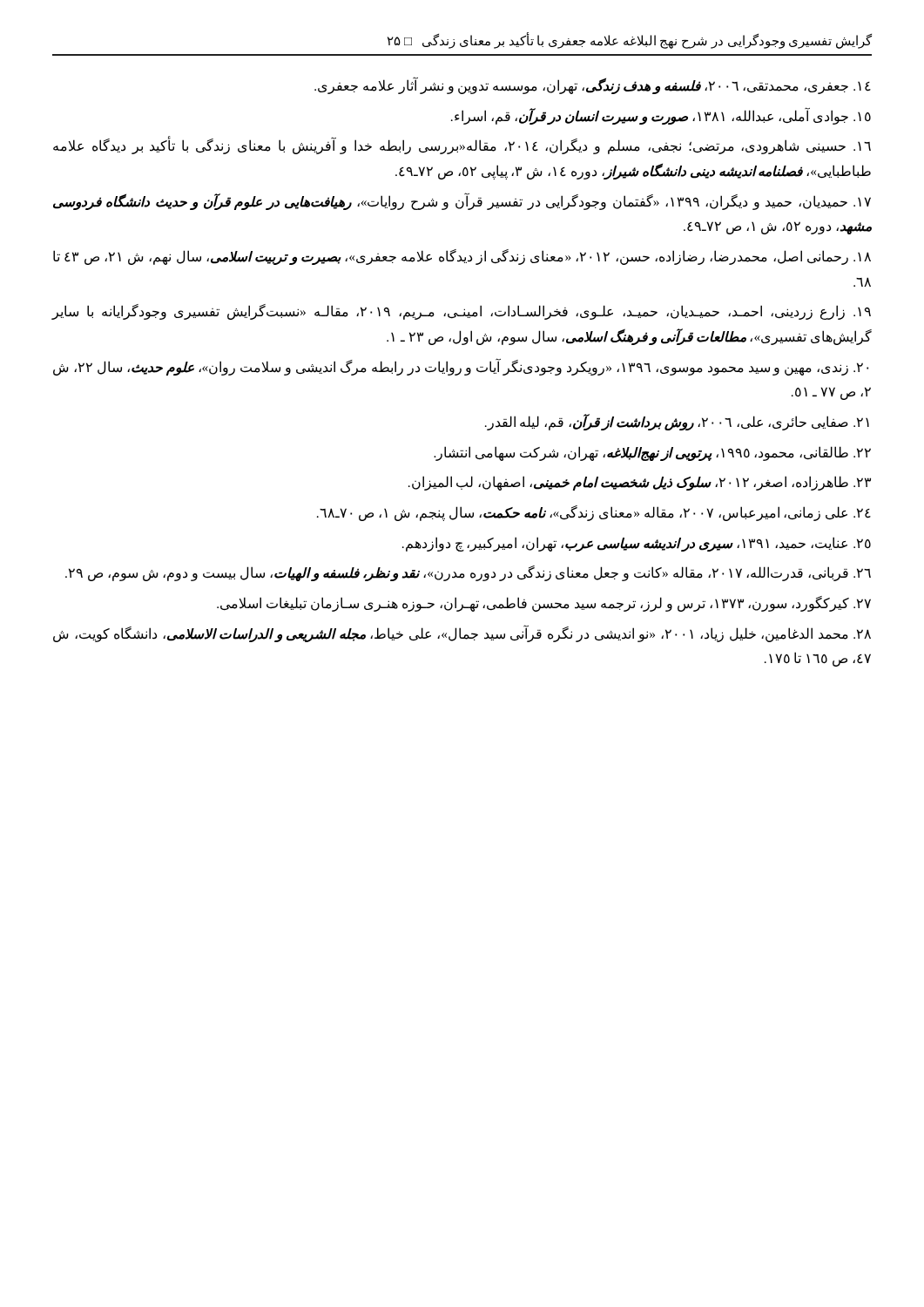Click on the list item containing "۱٥. جوادی آملی، عبدالله، ۱۳۸۱، صورت و"

tap(661, 116)
